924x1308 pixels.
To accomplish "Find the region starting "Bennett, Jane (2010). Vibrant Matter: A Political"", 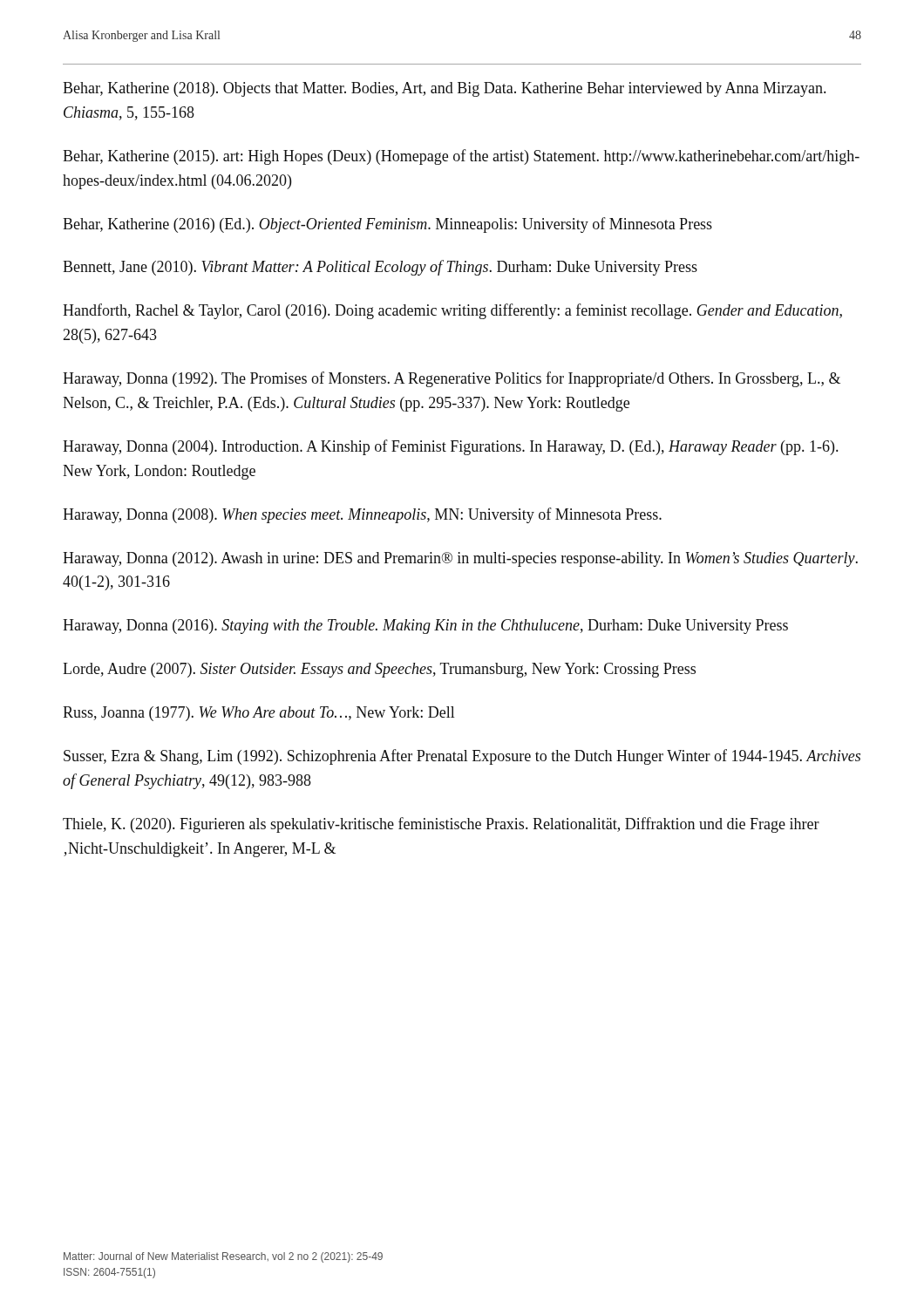I will [x=380, y=267].
